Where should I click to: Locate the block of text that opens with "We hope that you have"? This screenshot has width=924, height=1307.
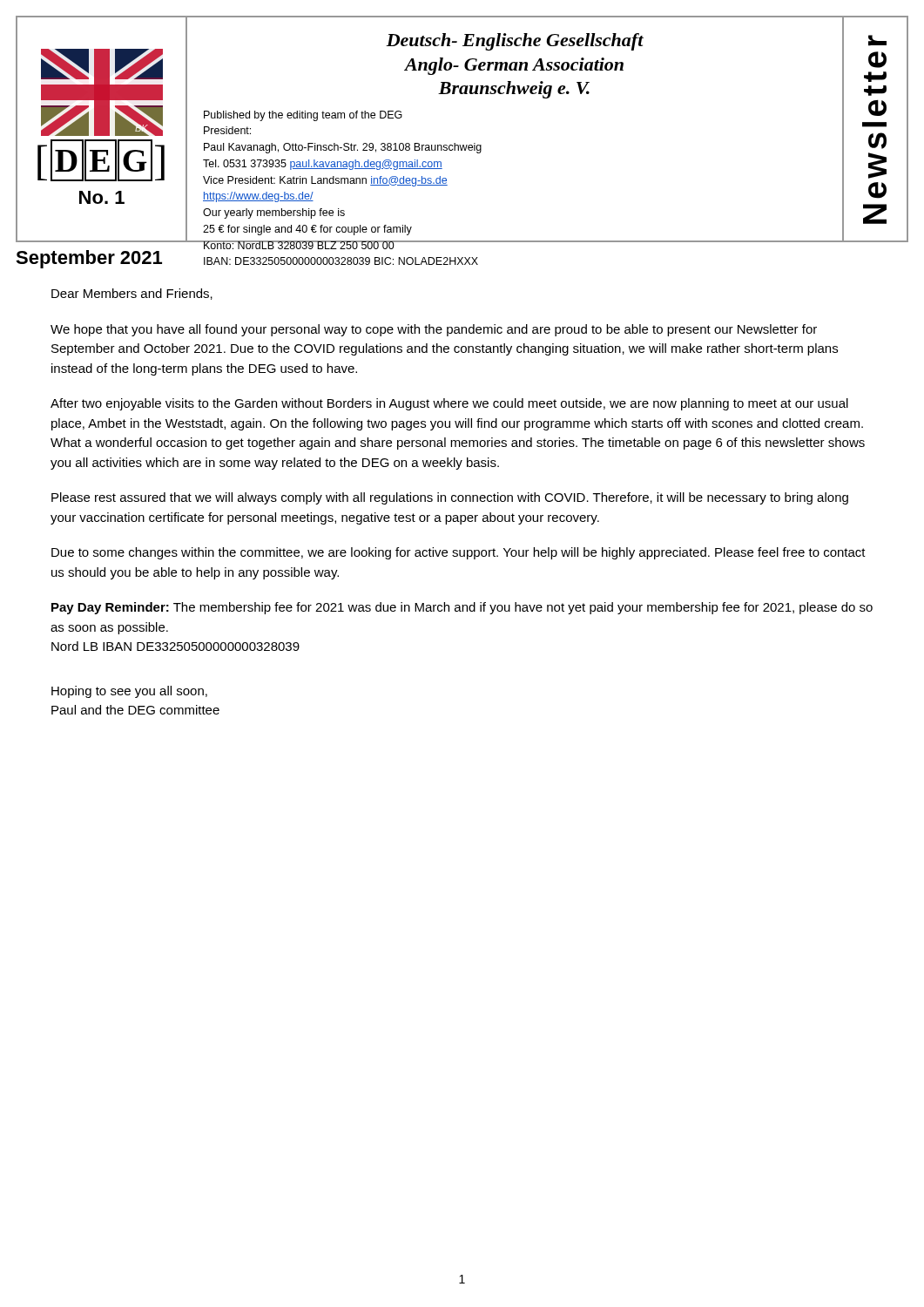click(444, 348)
